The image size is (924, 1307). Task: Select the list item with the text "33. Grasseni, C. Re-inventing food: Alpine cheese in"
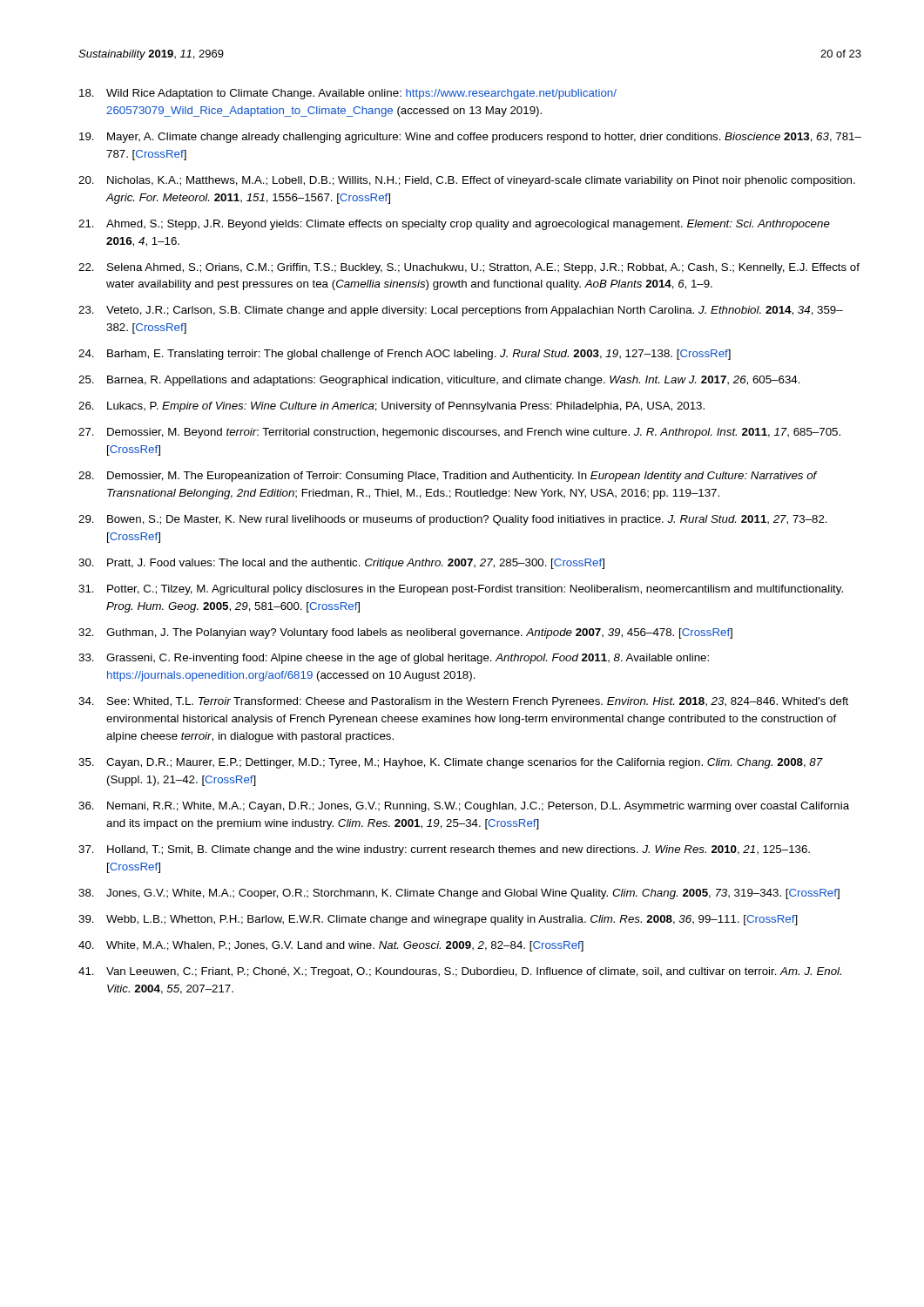pos(470,667)
